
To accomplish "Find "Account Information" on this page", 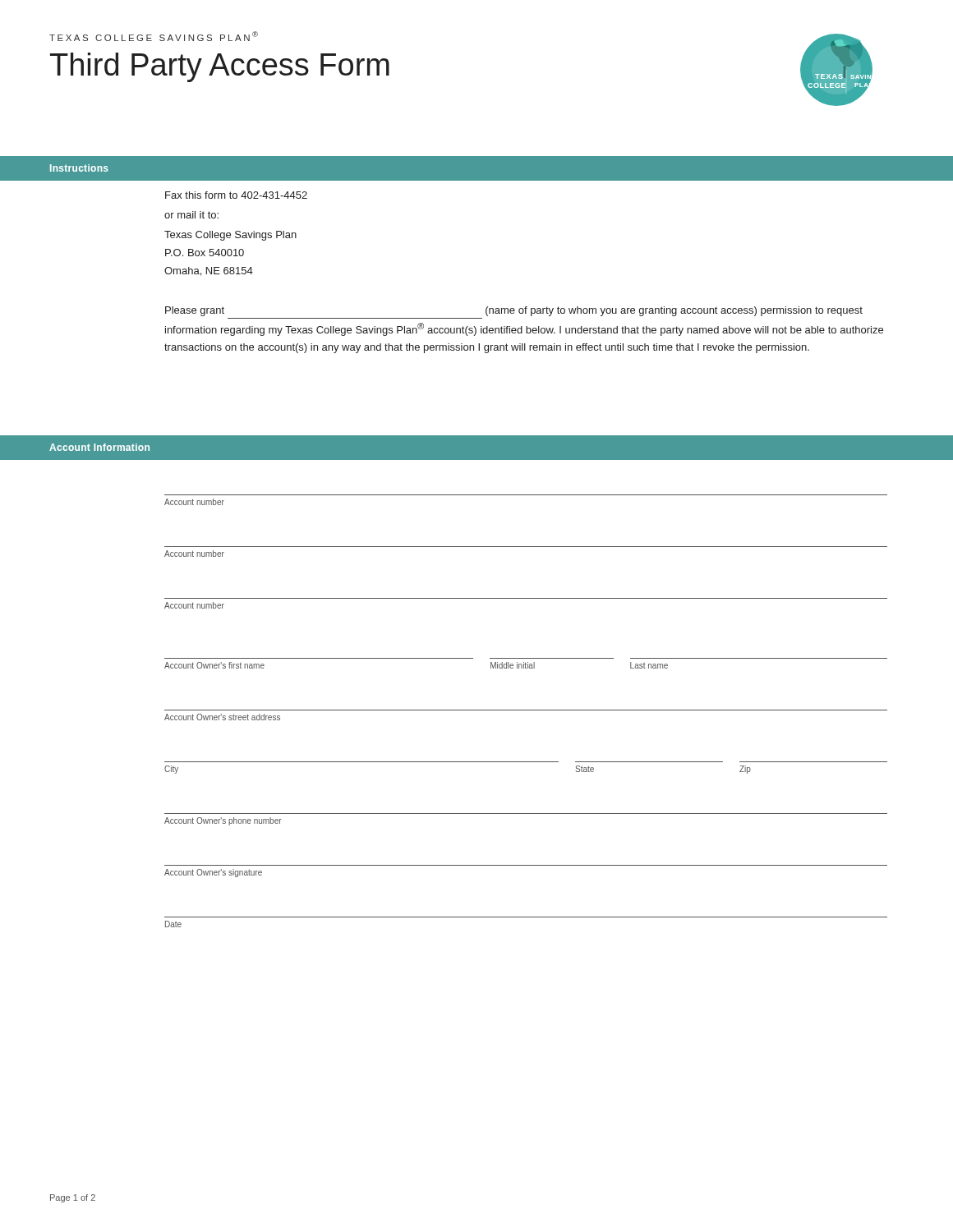I will click(x=100, y=448).
